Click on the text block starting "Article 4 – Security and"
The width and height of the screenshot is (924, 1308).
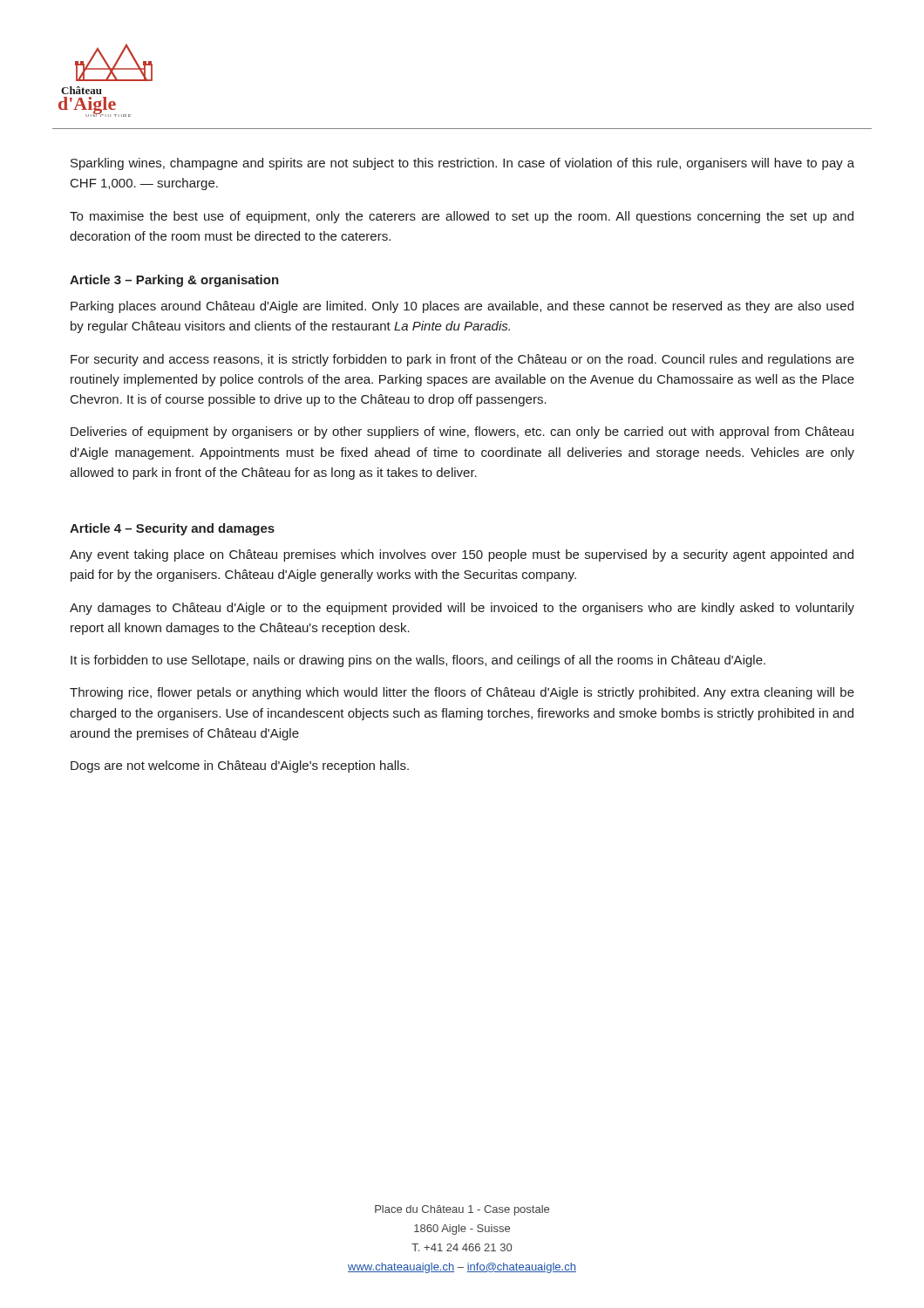(x=172, y=528)
